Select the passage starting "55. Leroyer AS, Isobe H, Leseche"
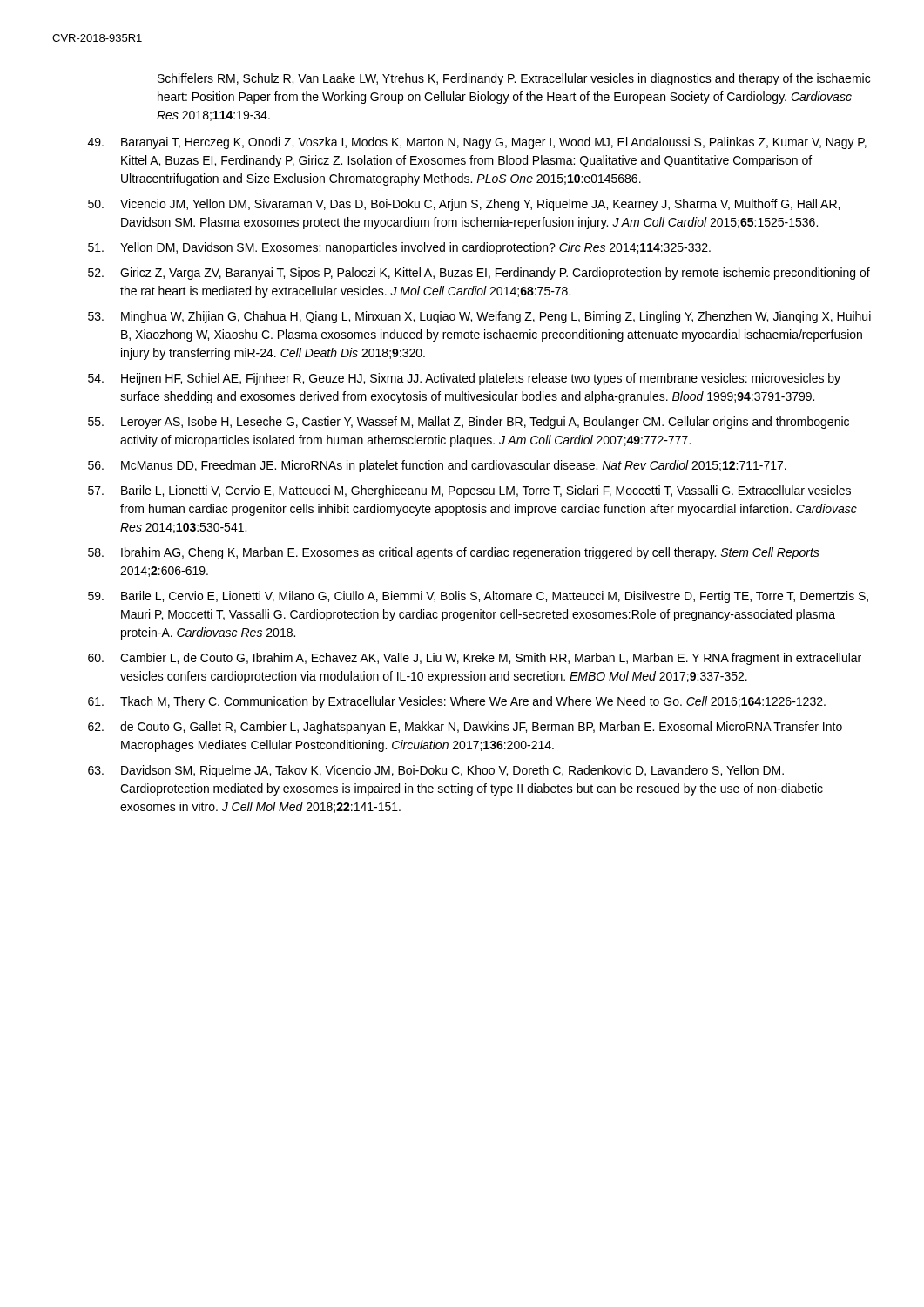The width and height of the screenshot is (924, 1307). (x=462, y=431)
